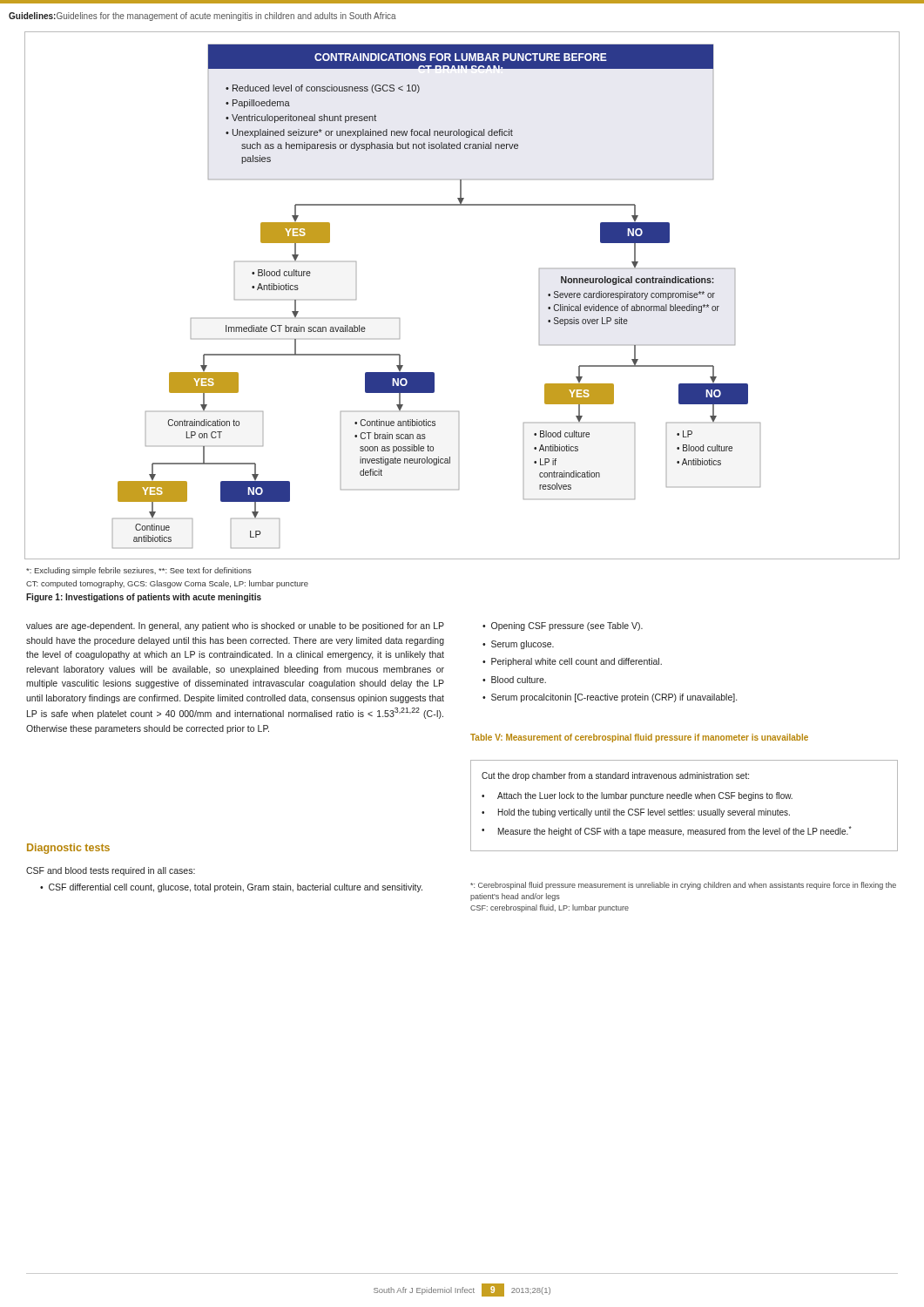
Task: Where is the passage that starts ": Cerebrospinal fluid pressure measurement"?
Action: [x=683, y=897]
